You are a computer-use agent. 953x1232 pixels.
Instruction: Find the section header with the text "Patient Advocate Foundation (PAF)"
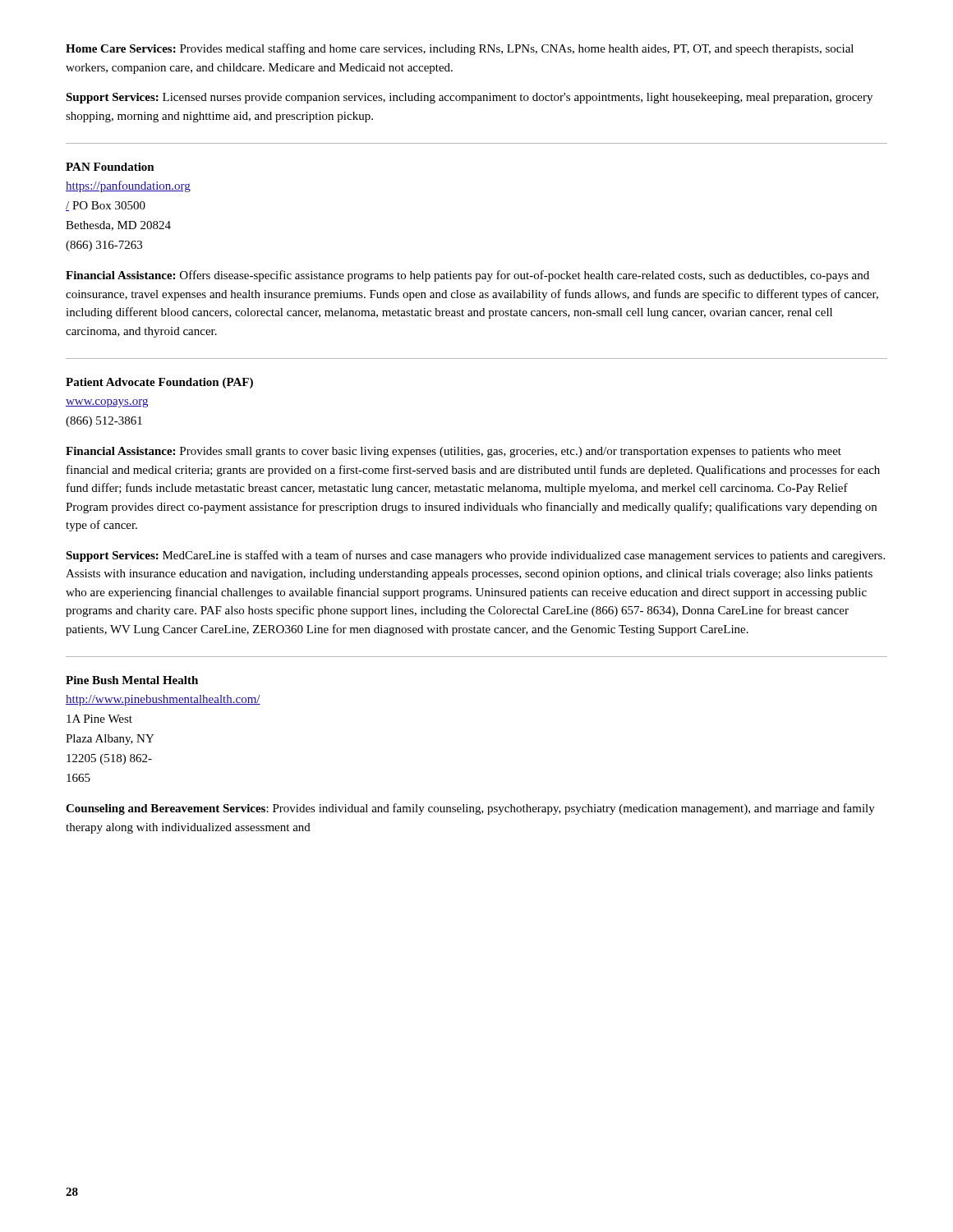(x=160, y=382)
